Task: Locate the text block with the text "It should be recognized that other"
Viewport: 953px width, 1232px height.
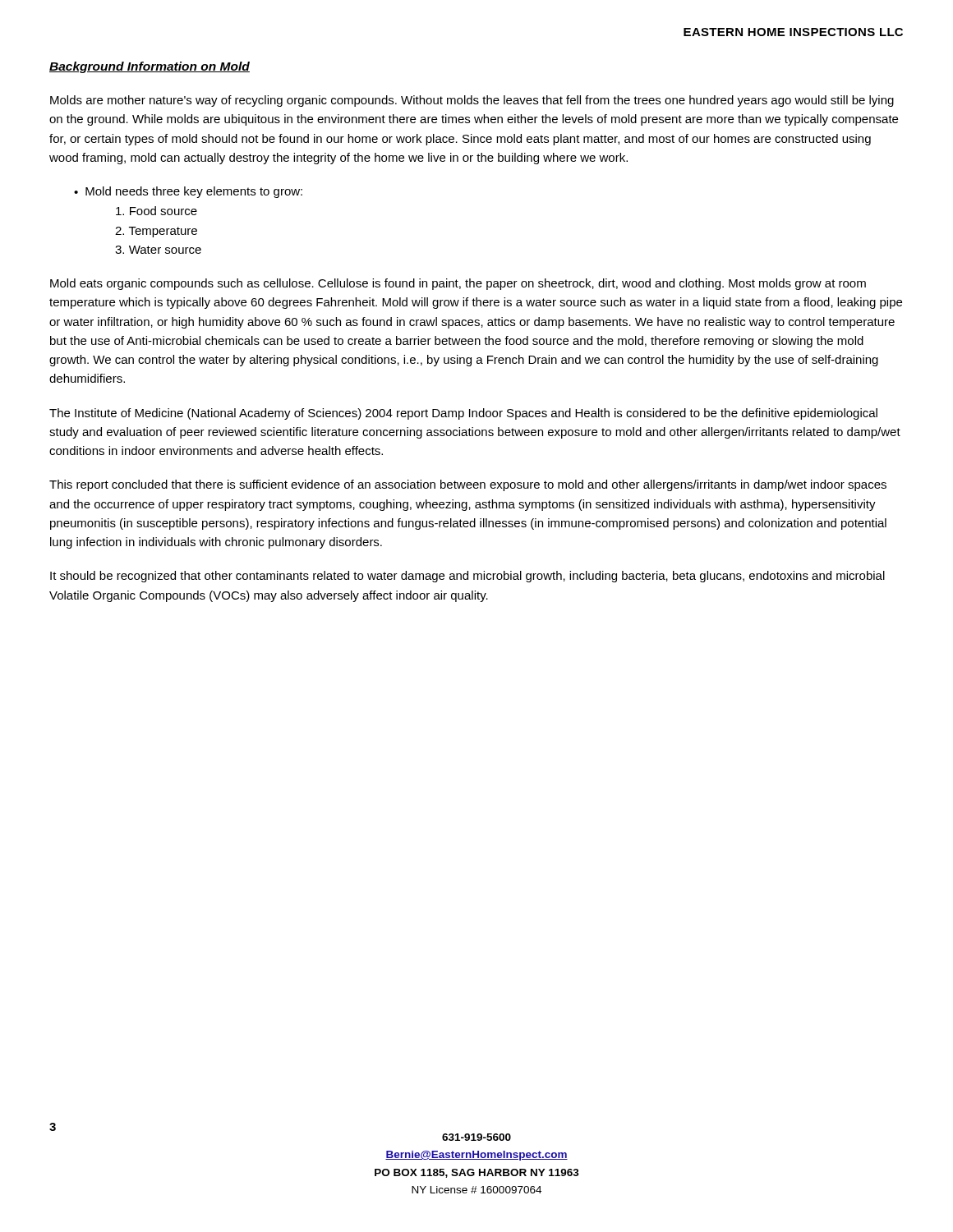Action: (476, 585)
